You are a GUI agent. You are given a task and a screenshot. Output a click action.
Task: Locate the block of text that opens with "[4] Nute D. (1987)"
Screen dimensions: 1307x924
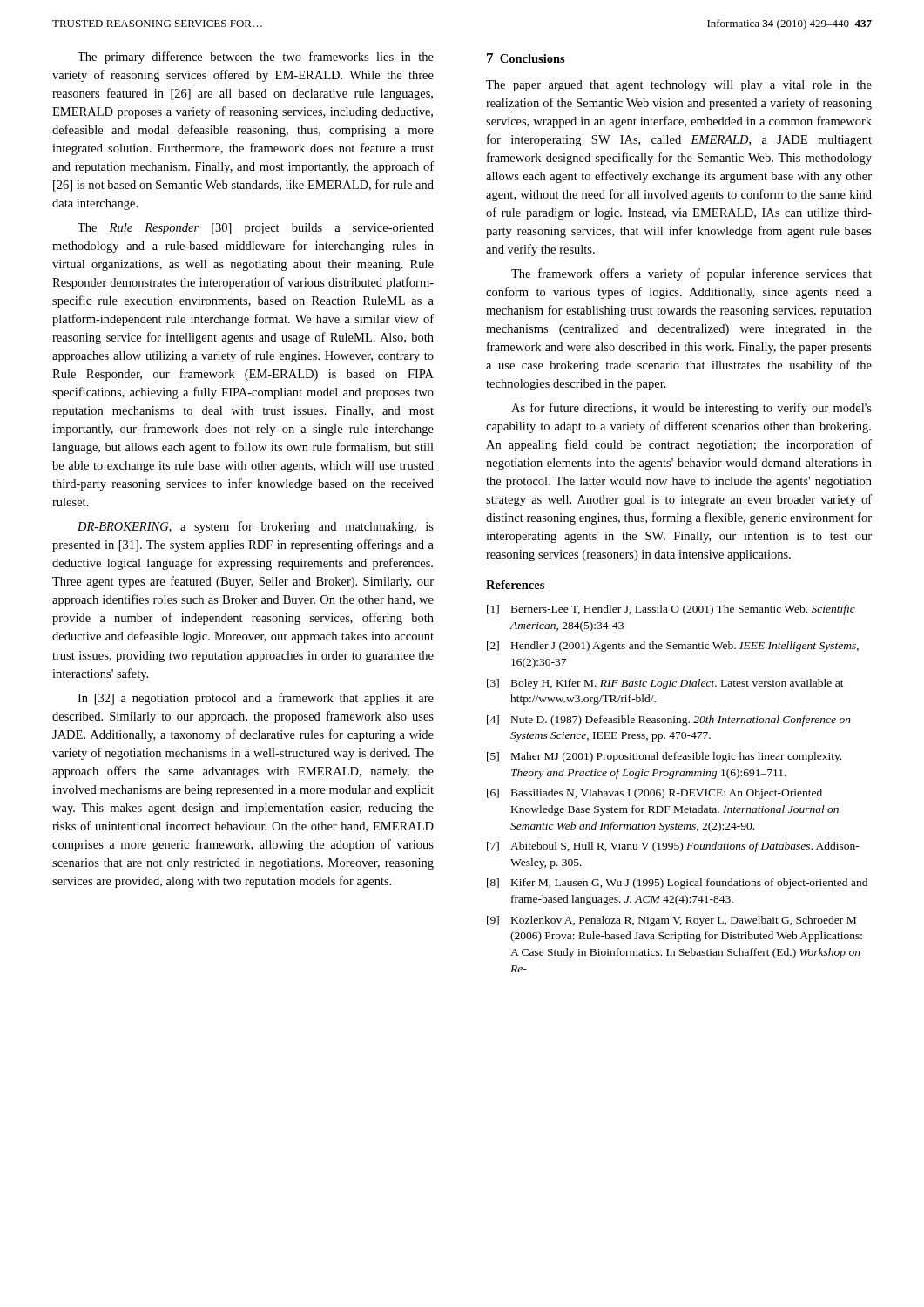(679, 728)
